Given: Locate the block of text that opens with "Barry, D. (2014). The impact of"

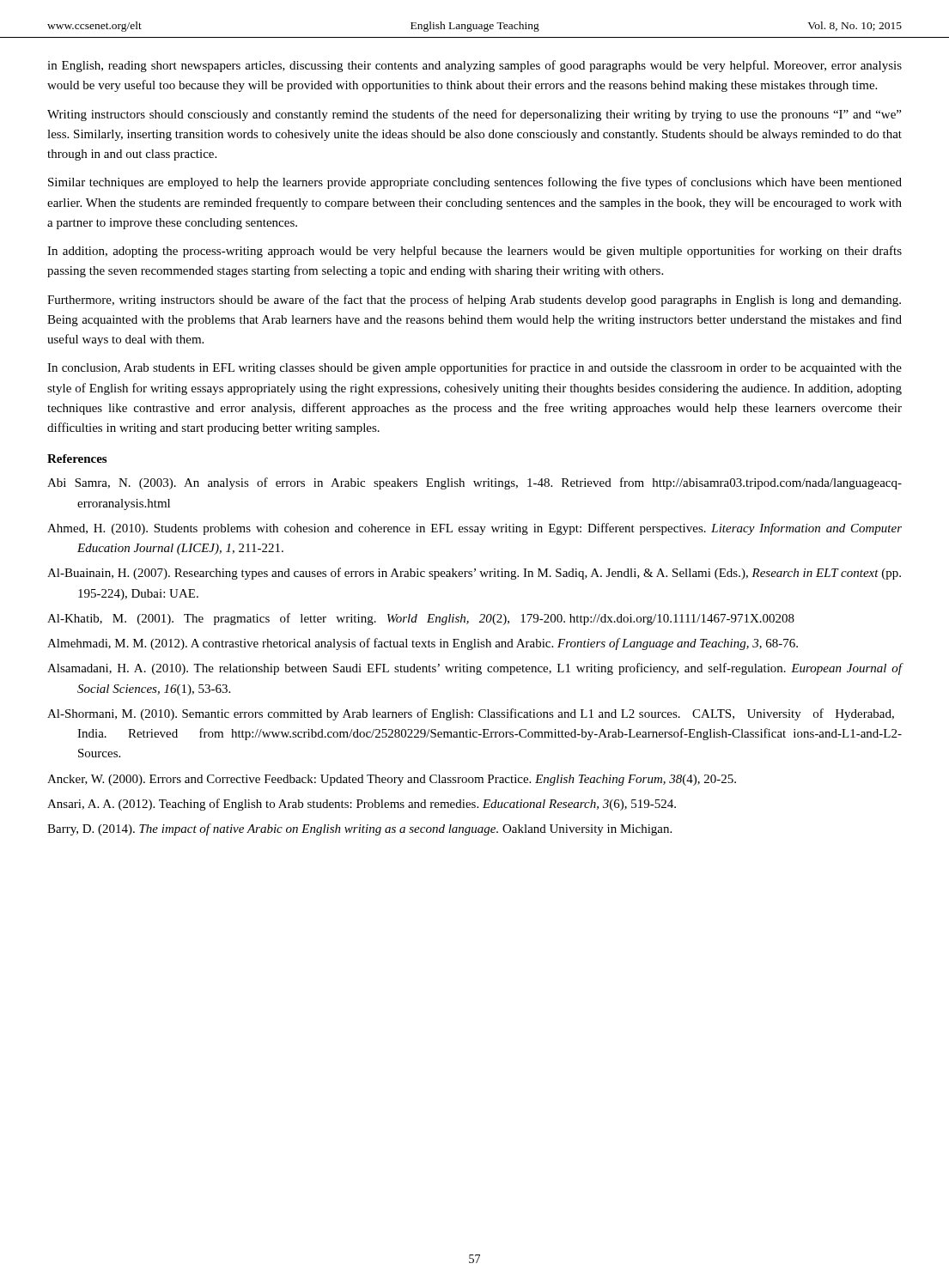Looking at the screenshot, I should (x=360, y=829).
